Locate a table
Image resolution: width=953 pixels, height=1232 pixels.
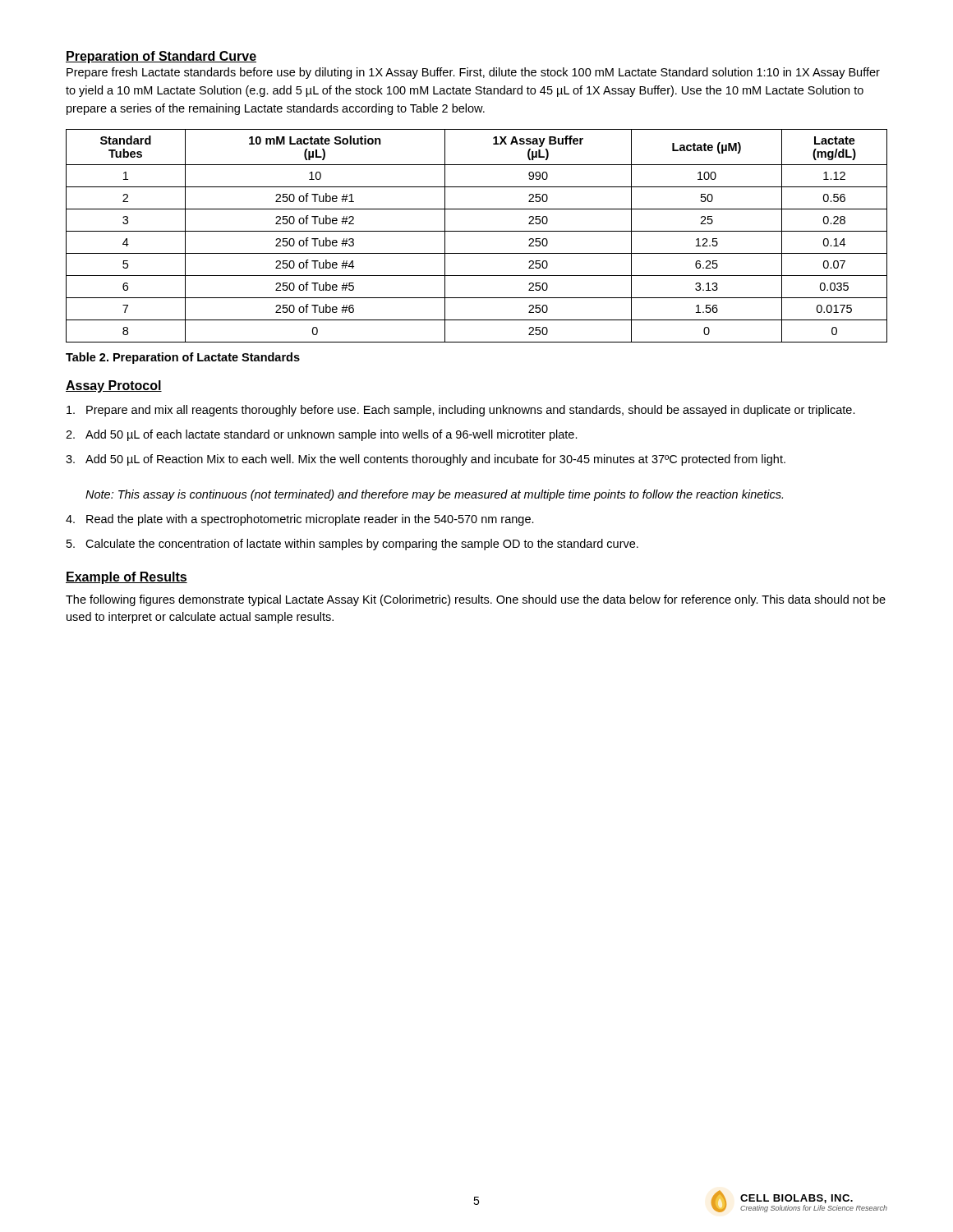pos(476,236)
